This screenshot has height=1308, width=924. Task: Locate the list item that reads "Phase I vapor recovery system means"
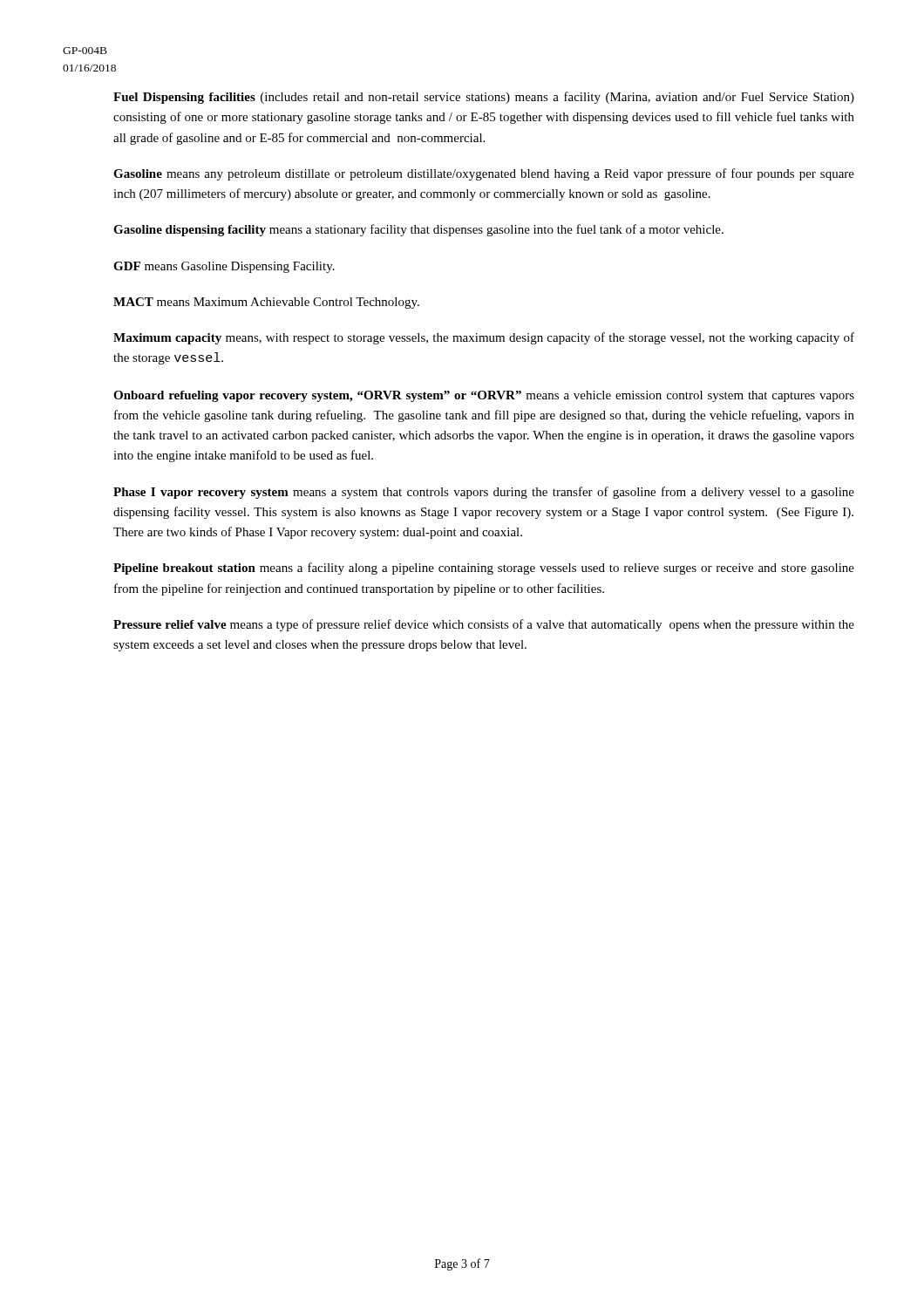click(484, 512)
